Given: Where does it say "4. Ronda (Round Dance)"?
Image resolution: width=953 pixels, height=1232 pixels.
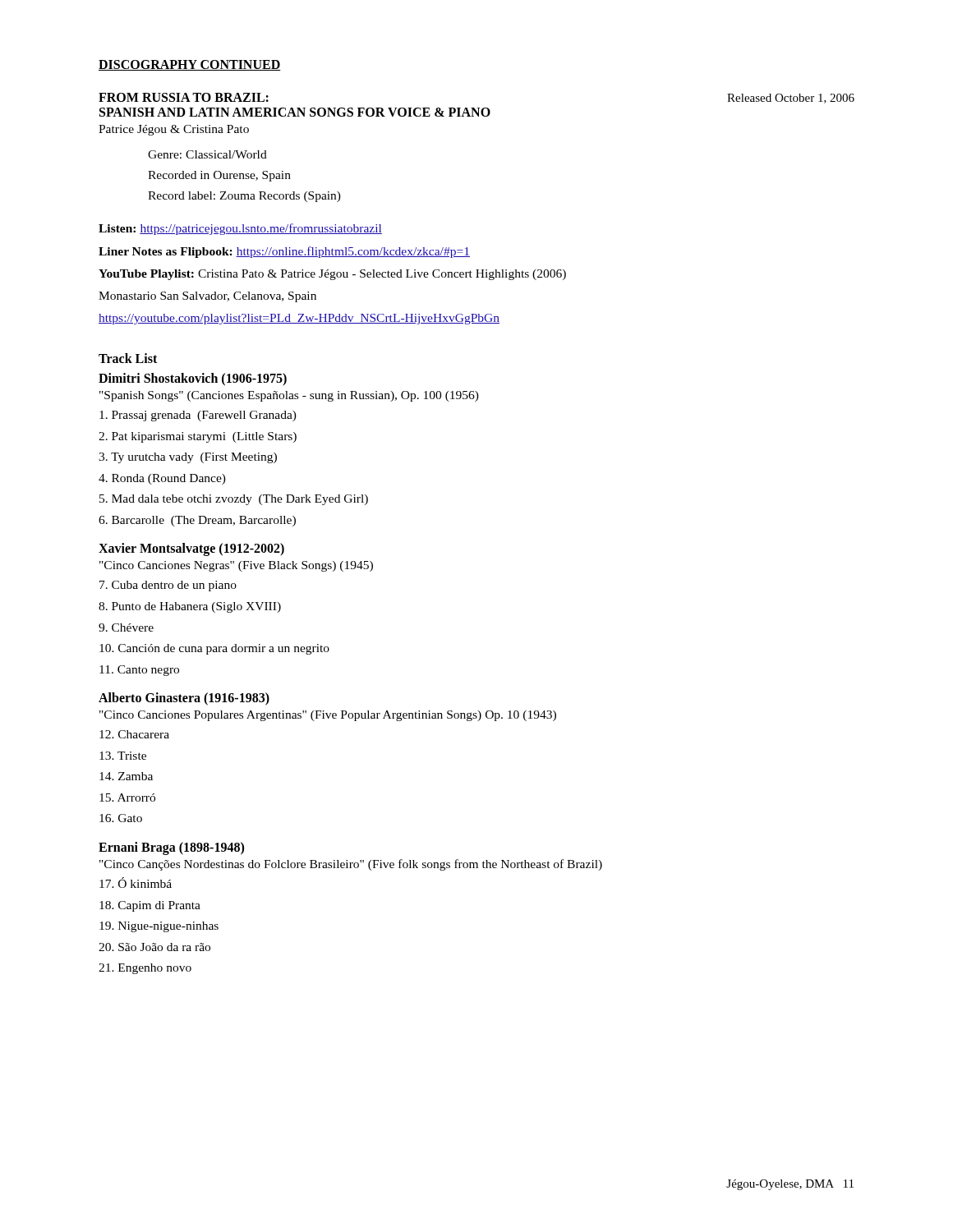Looking at the screenshot, I should coord(162,477).
